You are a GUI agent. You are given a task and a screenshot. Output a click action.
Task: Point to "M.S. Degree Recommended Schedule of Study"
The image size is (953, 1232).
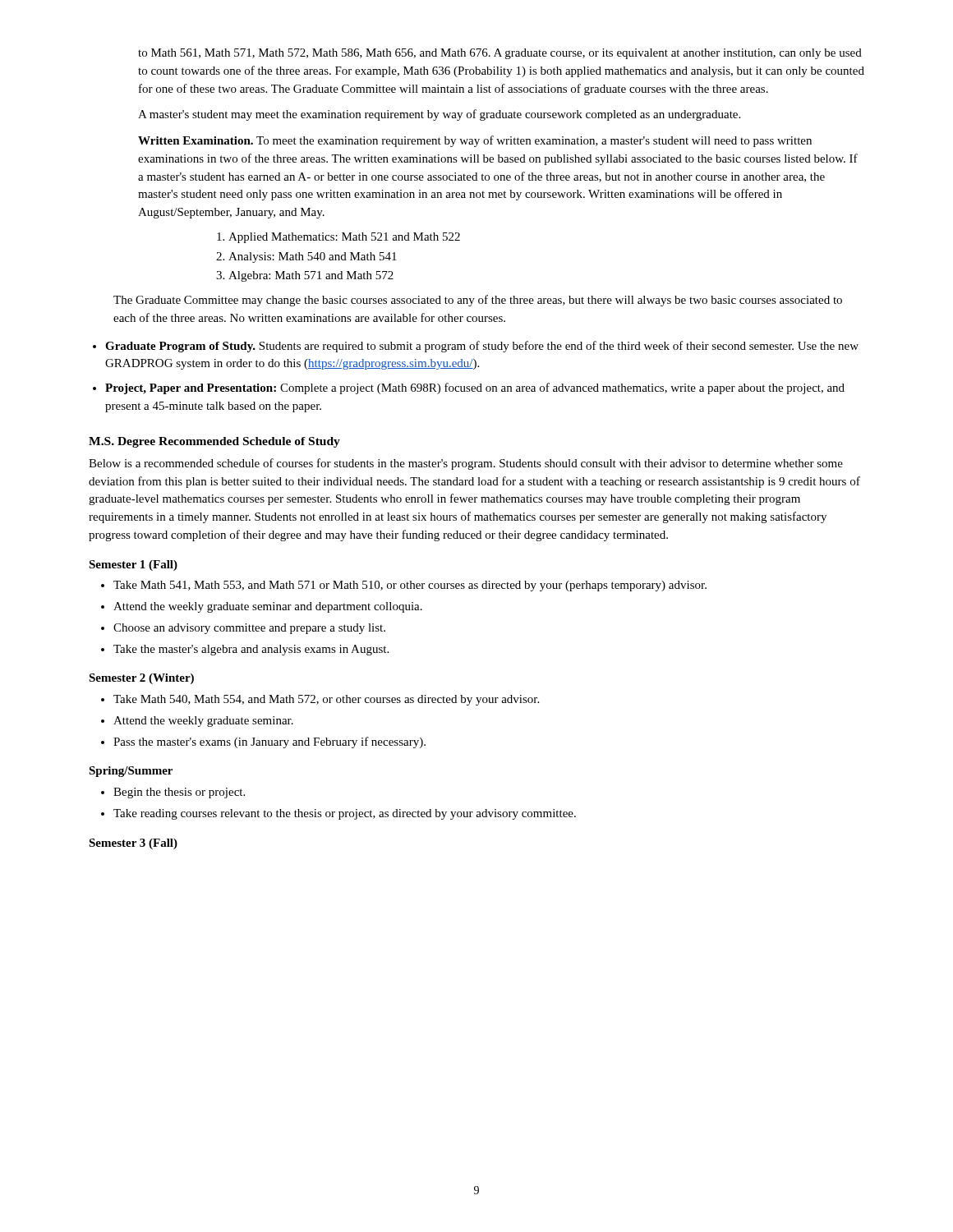point(214,440)
